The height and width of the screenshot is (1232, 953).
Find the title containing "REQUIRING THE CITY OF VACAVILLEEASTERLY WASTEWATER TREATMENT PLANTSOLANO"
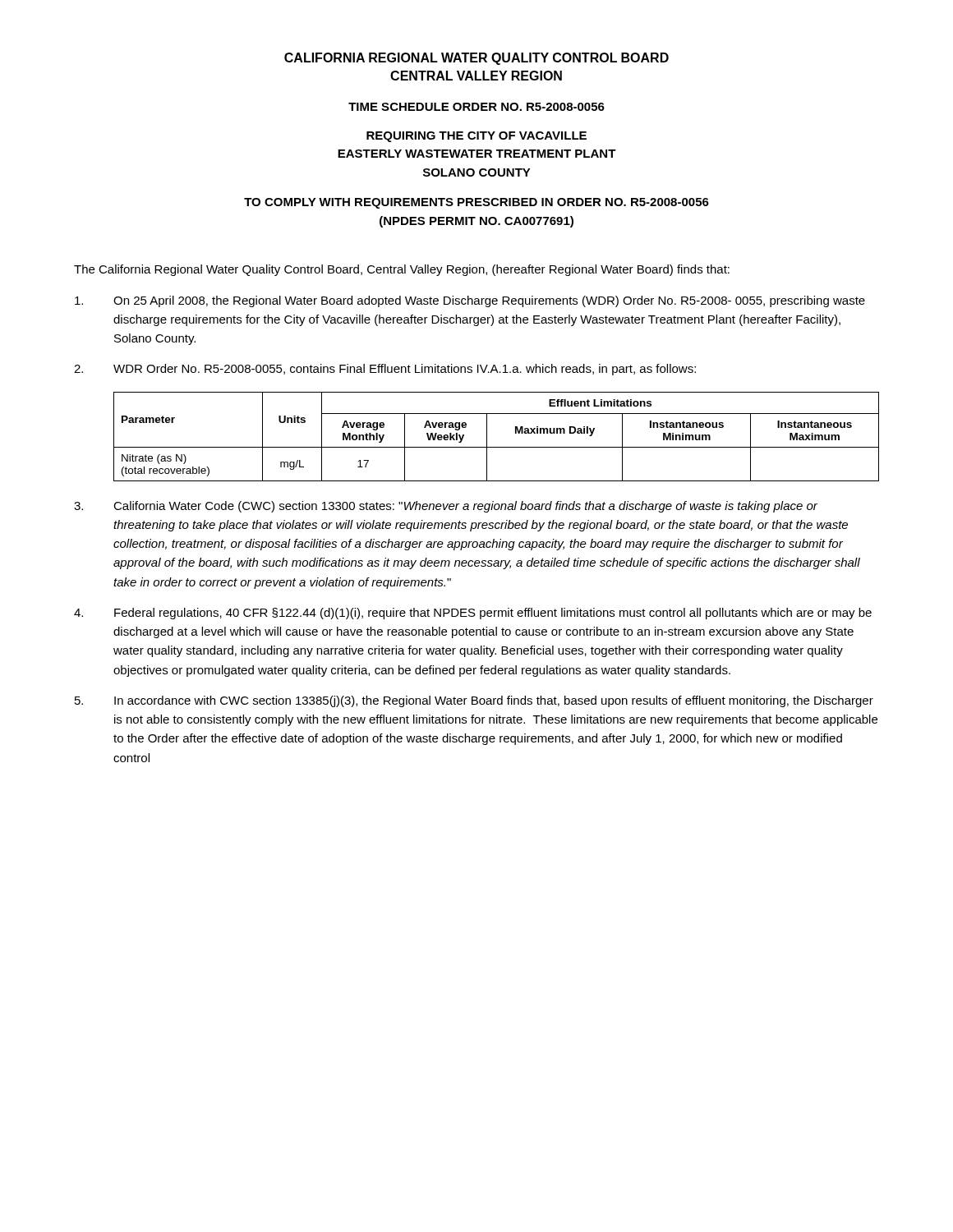click(476, 154)
